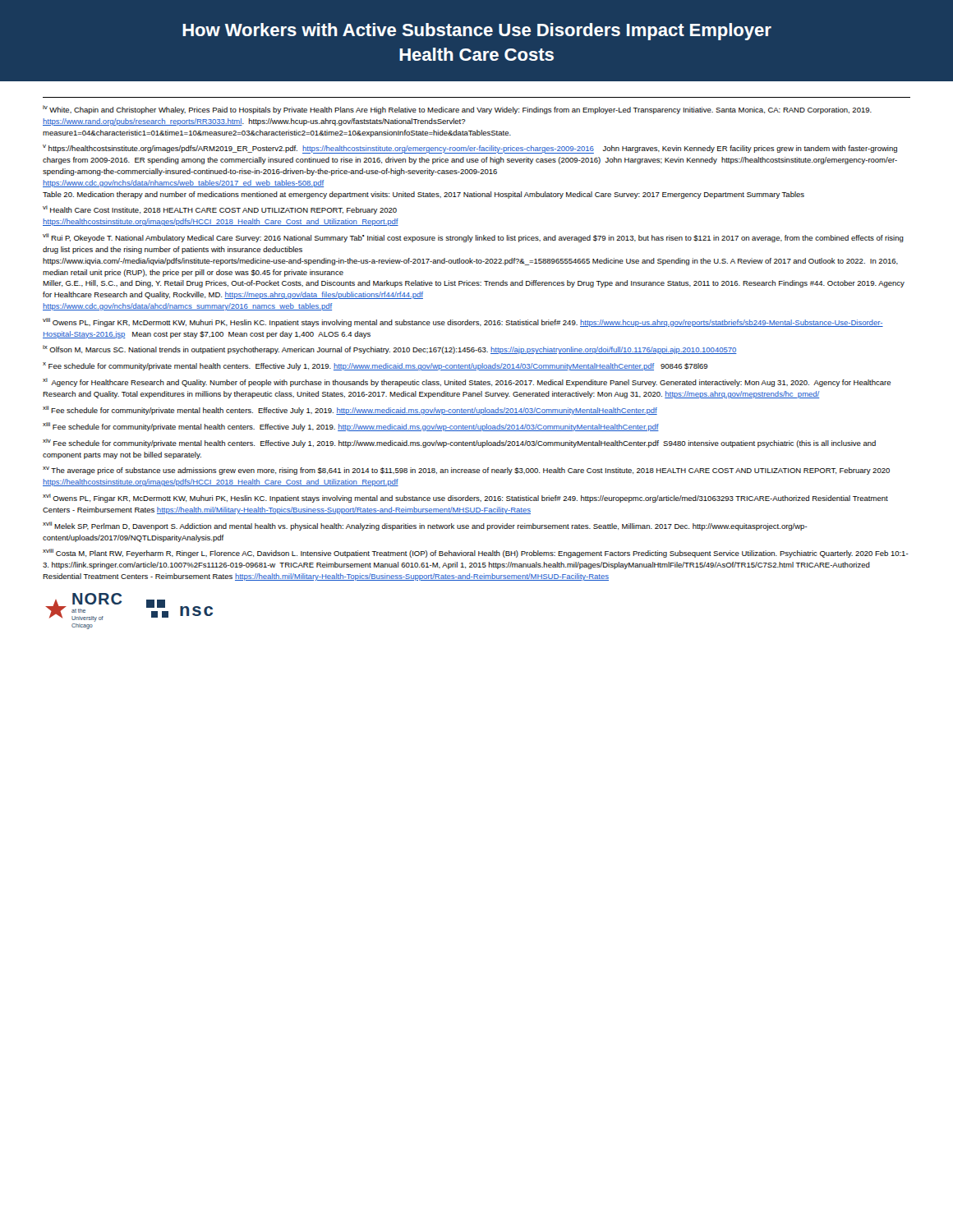The height and width of the screenshot is (1232, 953).
Task: Find the footnote containing "ix Olfson M, Marcus SC."
Action: [390, 349]
